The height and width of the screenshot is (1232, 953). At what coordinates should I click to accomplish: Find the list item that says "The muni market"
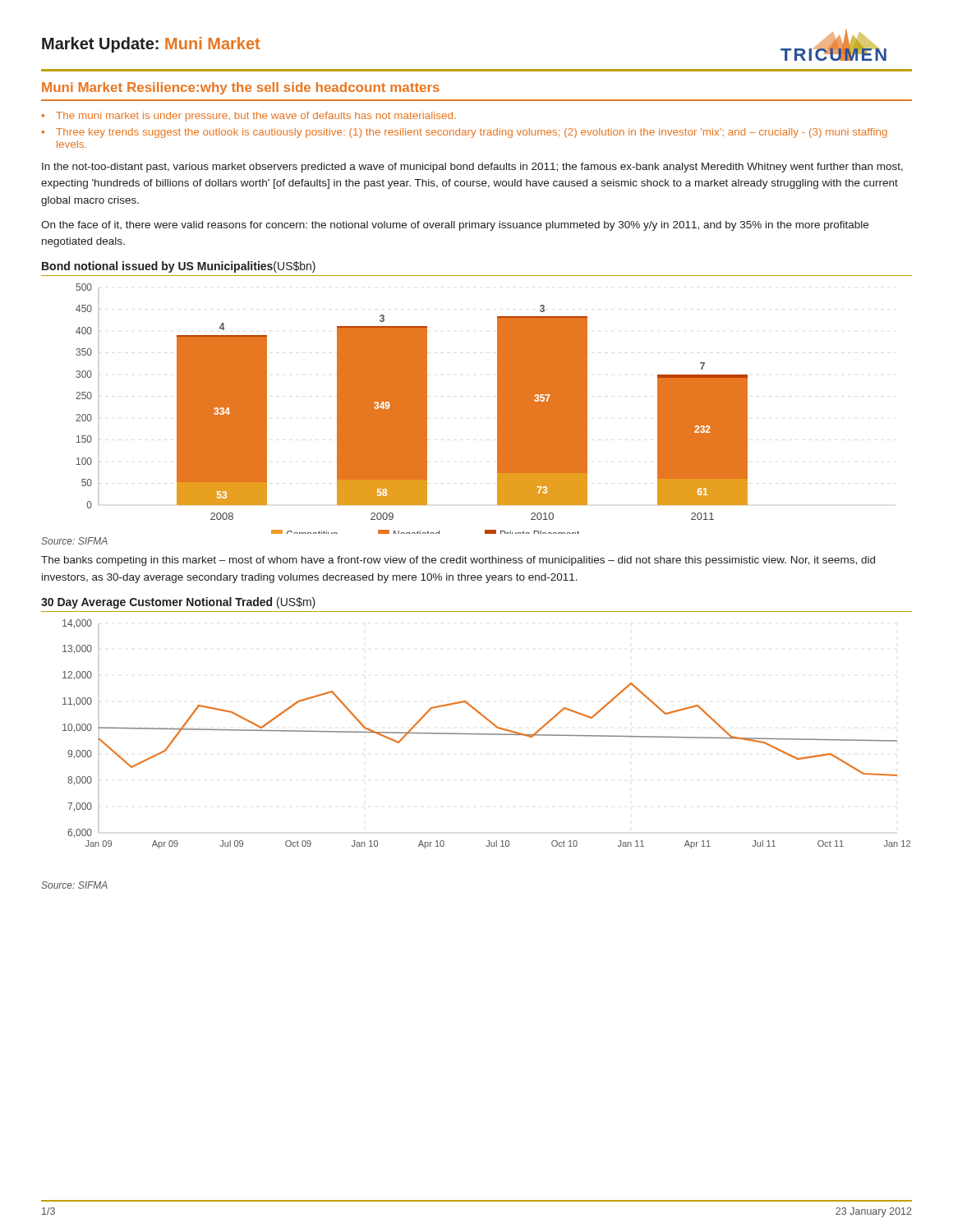pos(256,115)
